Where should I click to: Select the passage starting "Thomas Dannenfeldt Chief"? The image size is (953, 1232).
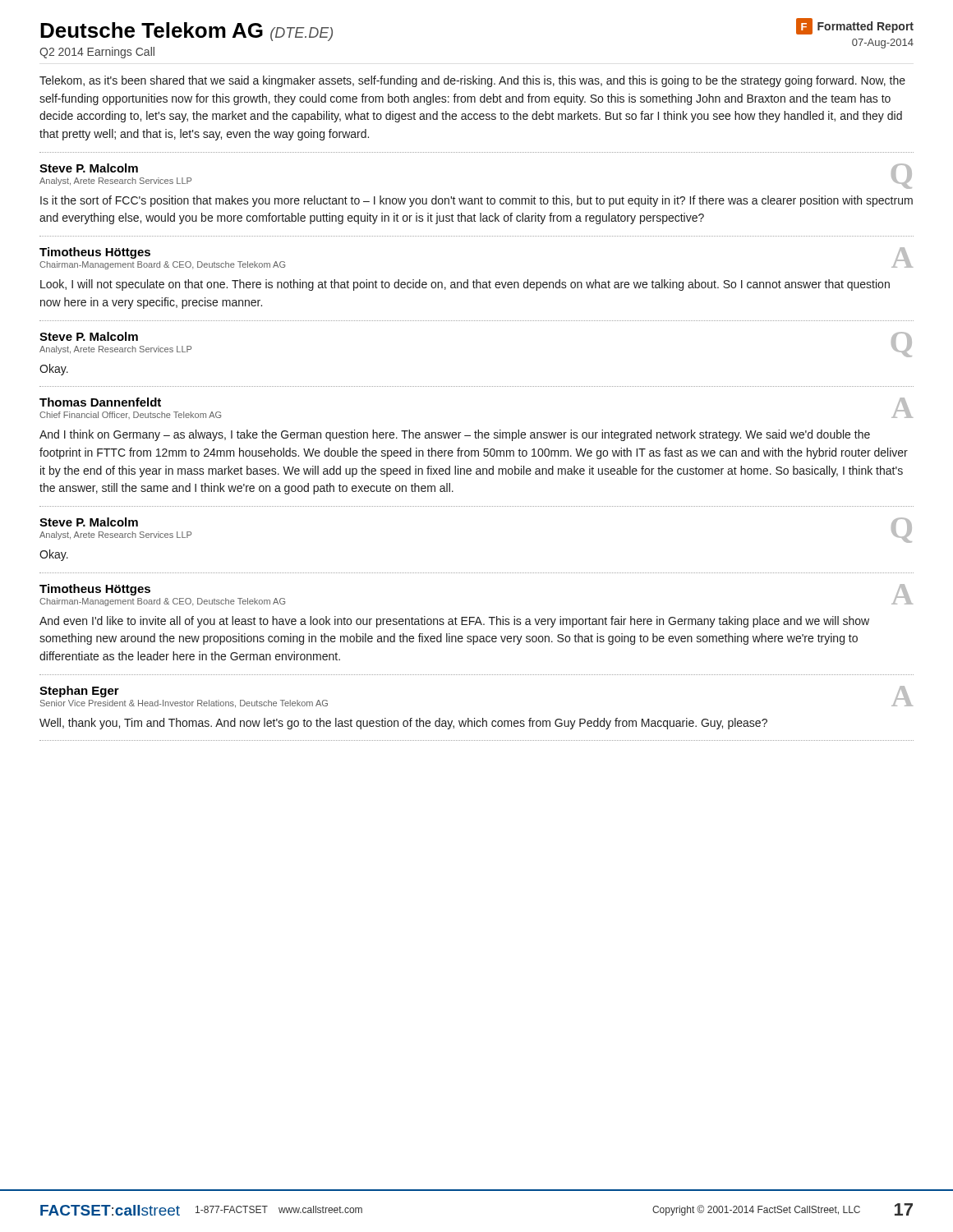(x=130, y=406)
